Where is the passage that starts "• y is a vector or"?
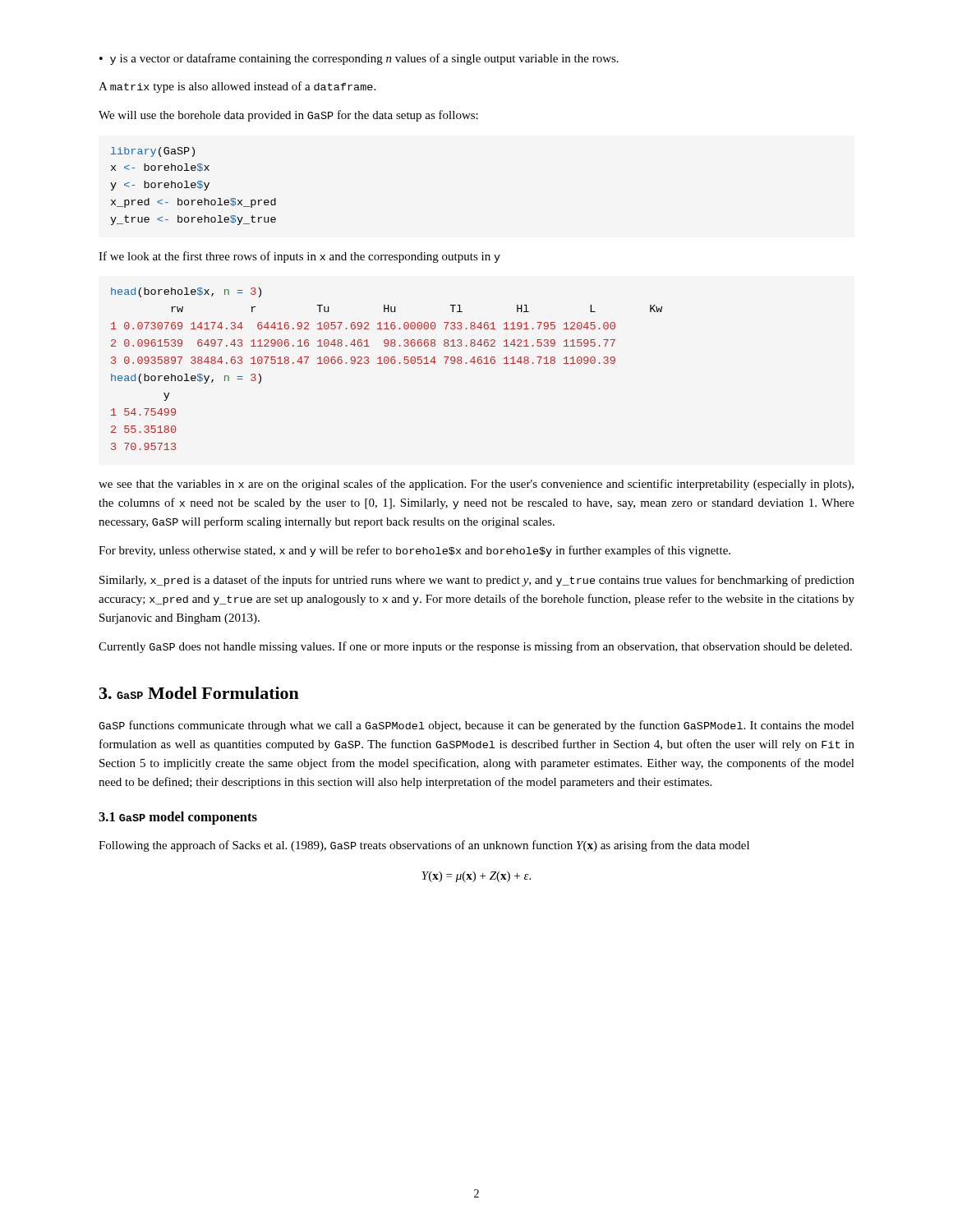 coord(359,59)
